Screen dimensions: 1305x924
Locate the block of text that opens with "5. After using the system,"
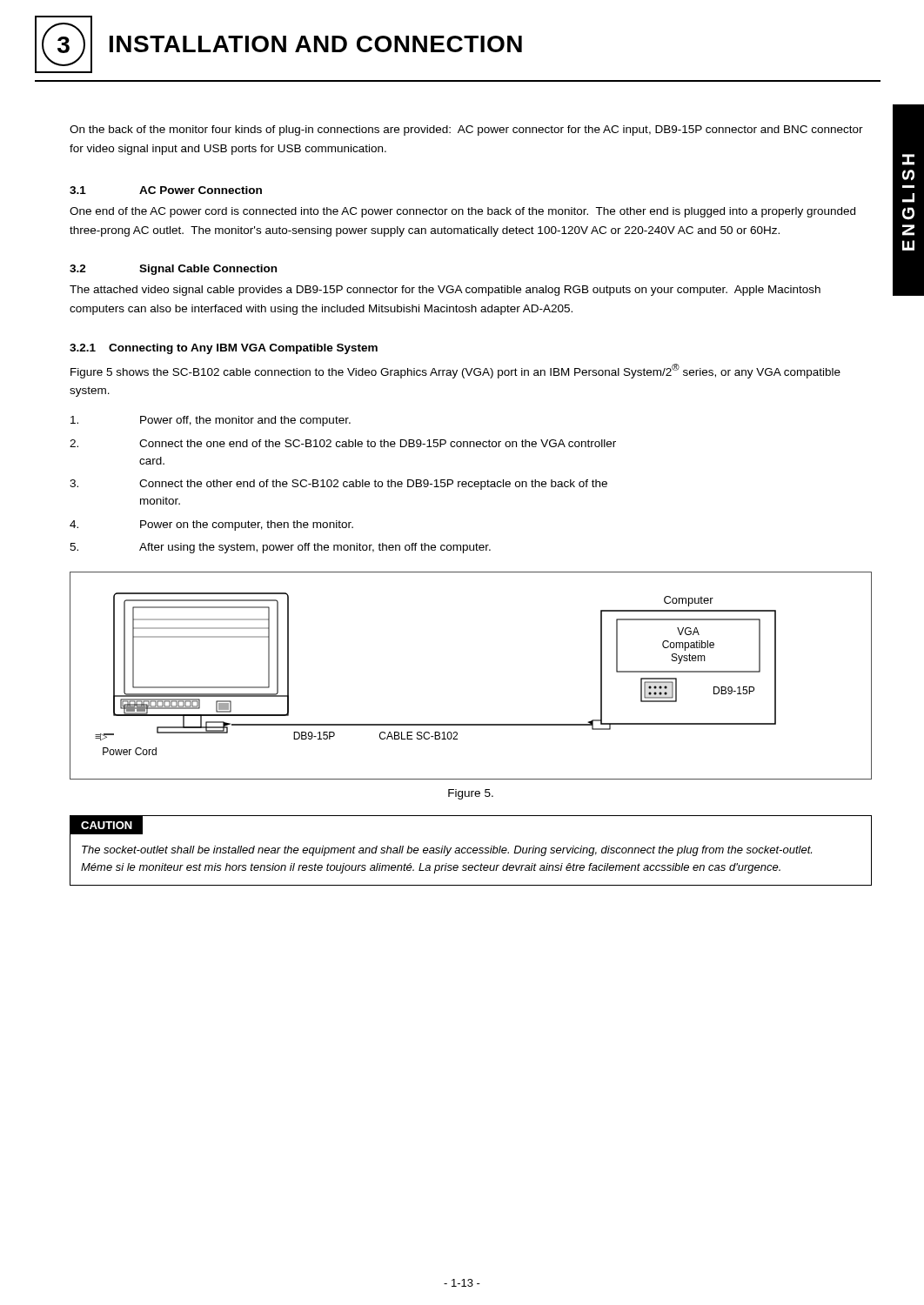[x=280, y=547]
